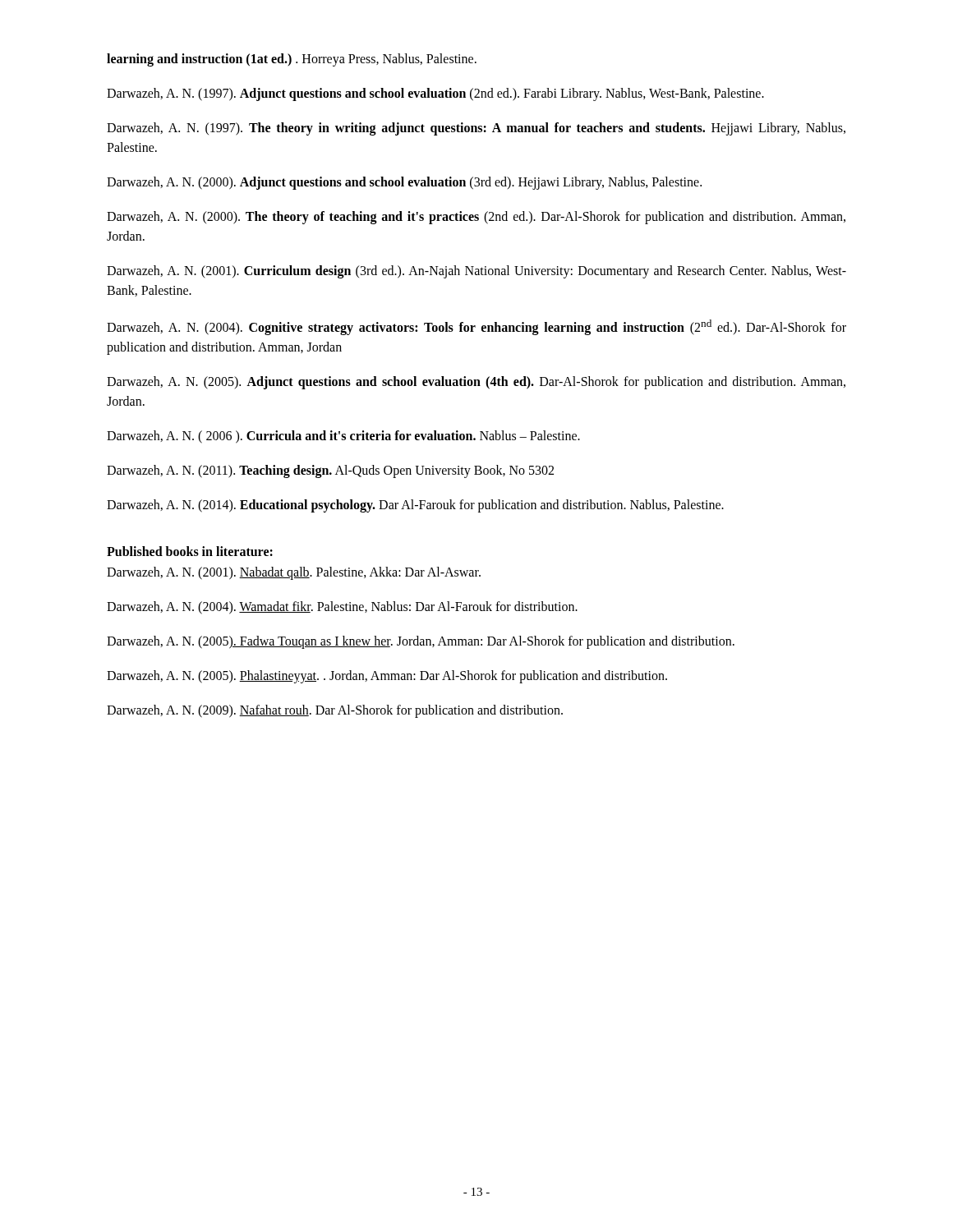
Task: Select the passage starting "Darwazeh, A. N. (2001). Curriculum design (3rd ed.)."
Action: 476,280
